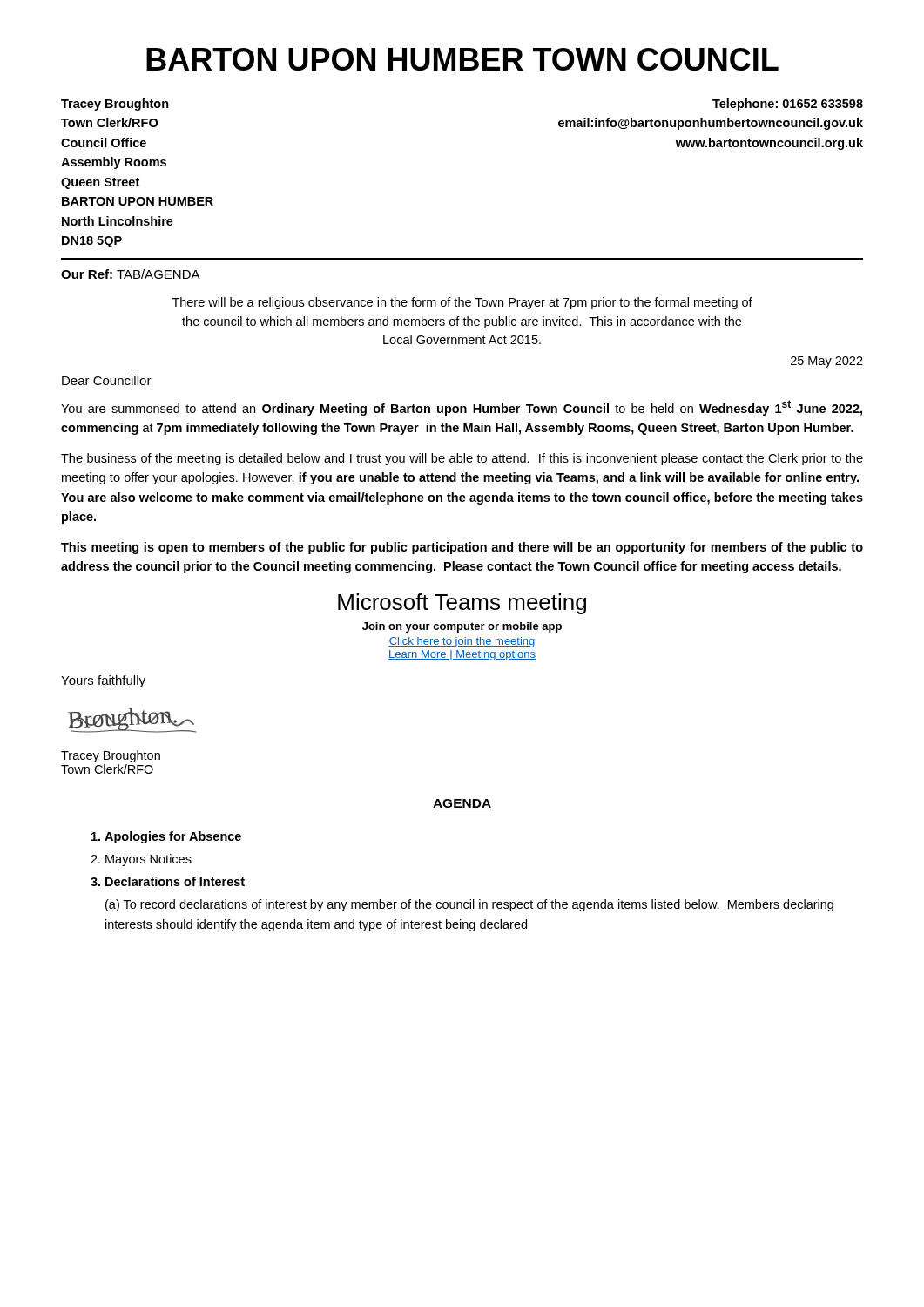Image resolution: width=924 pixels, height=1307 pixels.
Task: Find the text block containing "This meeting is open to members"
Action: (462, 557)
